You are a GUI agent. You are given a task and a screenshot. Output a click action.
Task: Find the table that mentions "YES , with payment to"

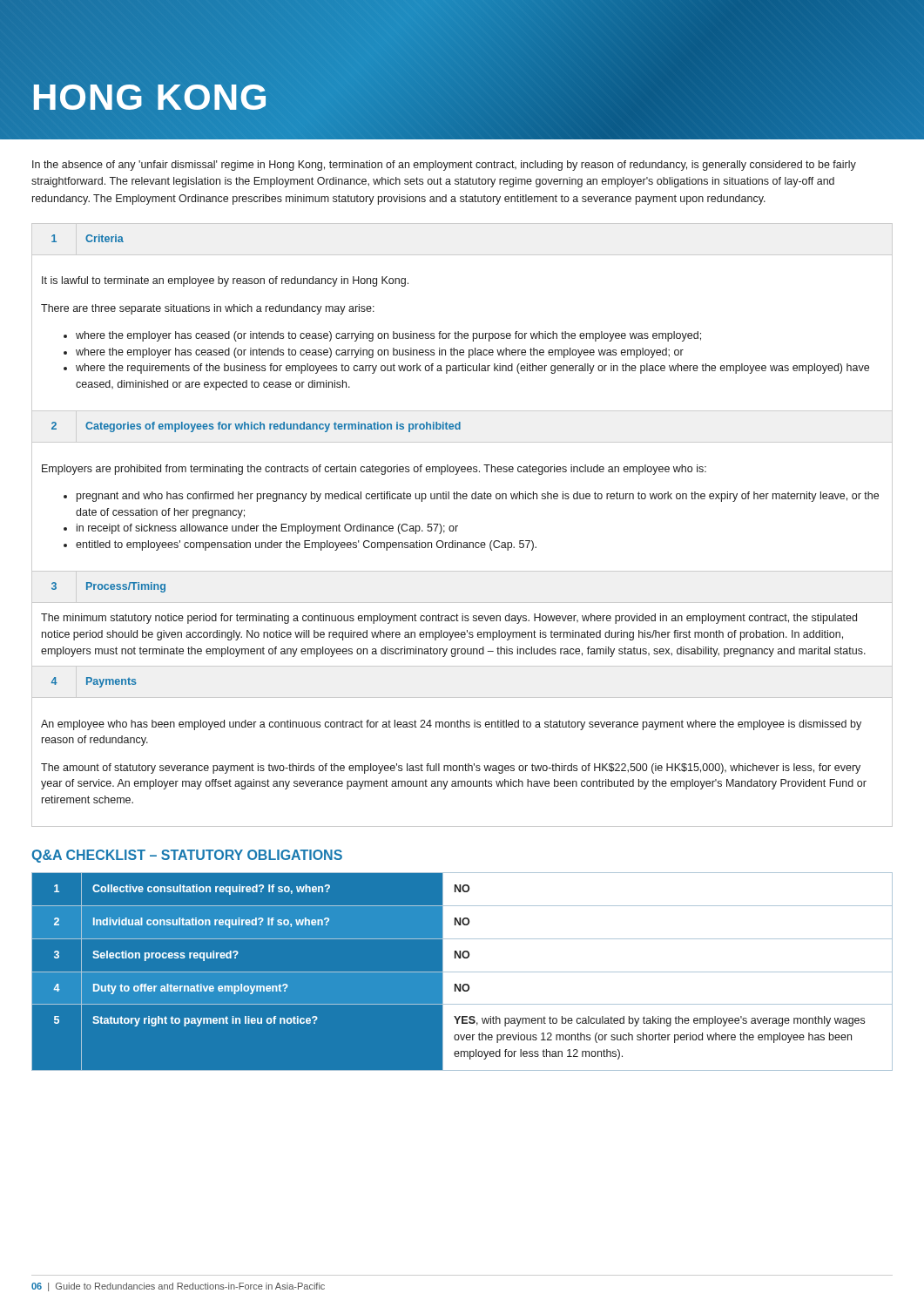pyautogui.click(x=462, y=972)
